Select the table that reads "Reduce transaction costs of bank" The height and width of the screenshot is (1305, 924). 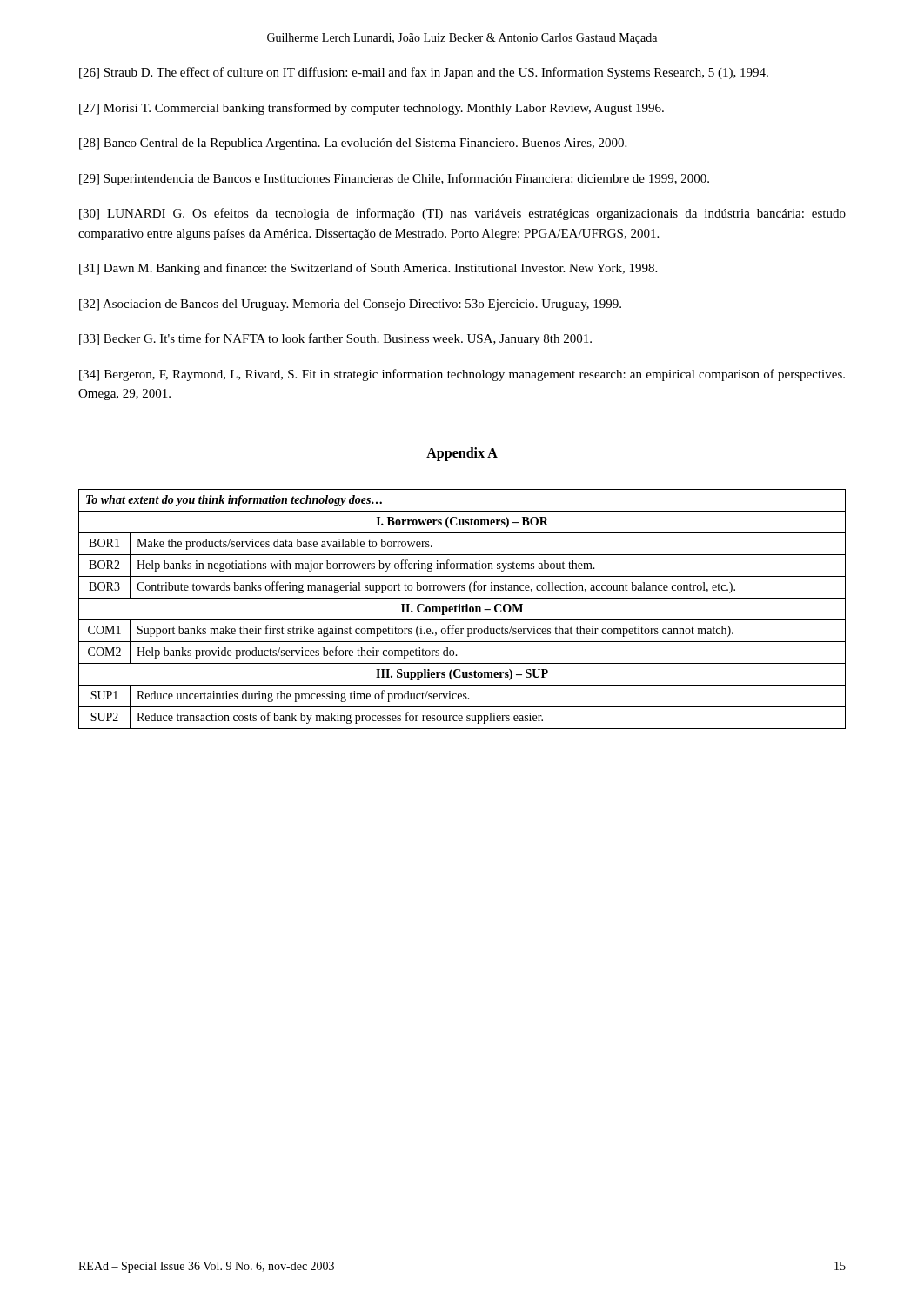(462, 609)
